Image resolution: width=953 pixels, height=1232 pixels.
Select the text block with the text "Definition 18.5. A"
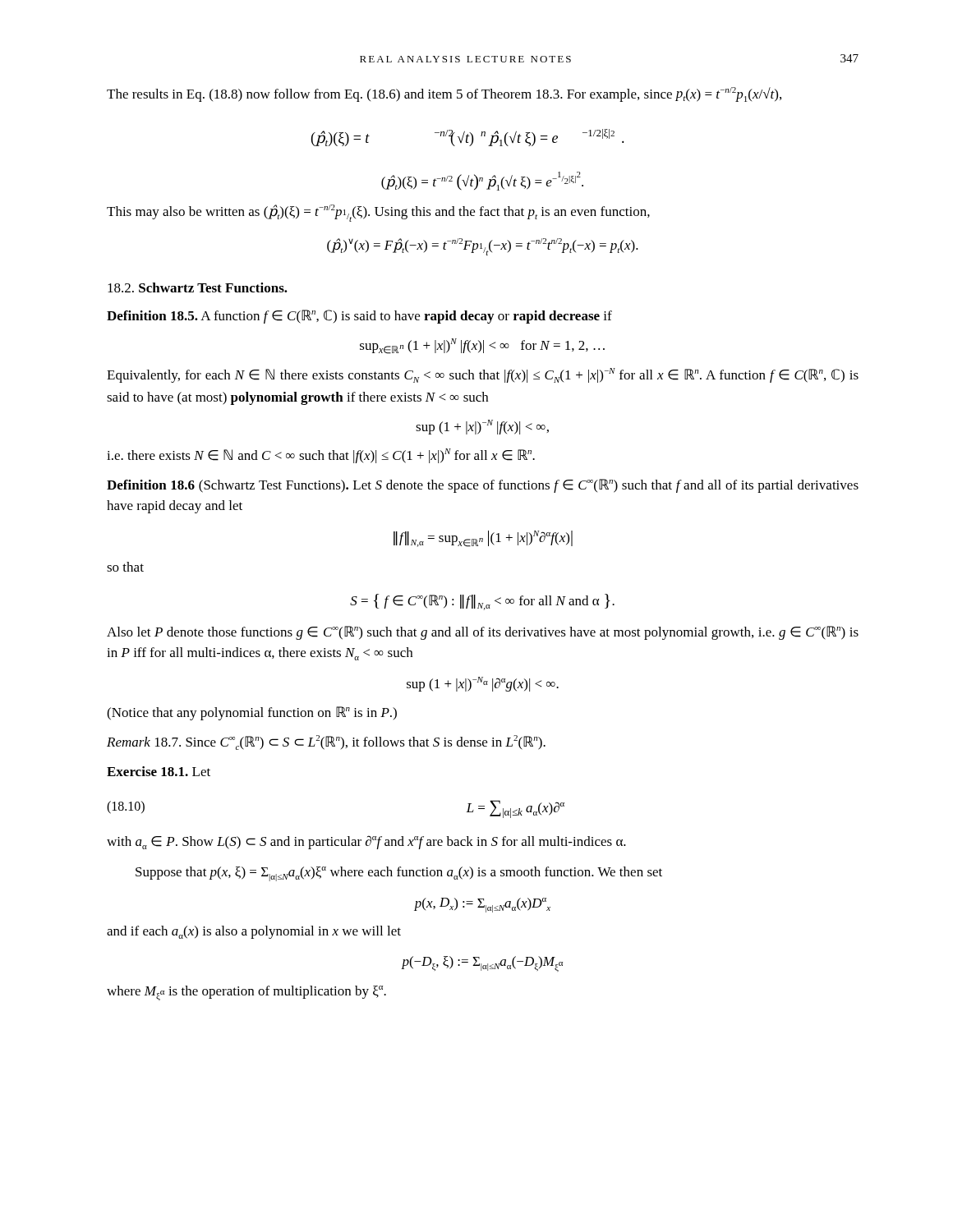tap(483, 316)
